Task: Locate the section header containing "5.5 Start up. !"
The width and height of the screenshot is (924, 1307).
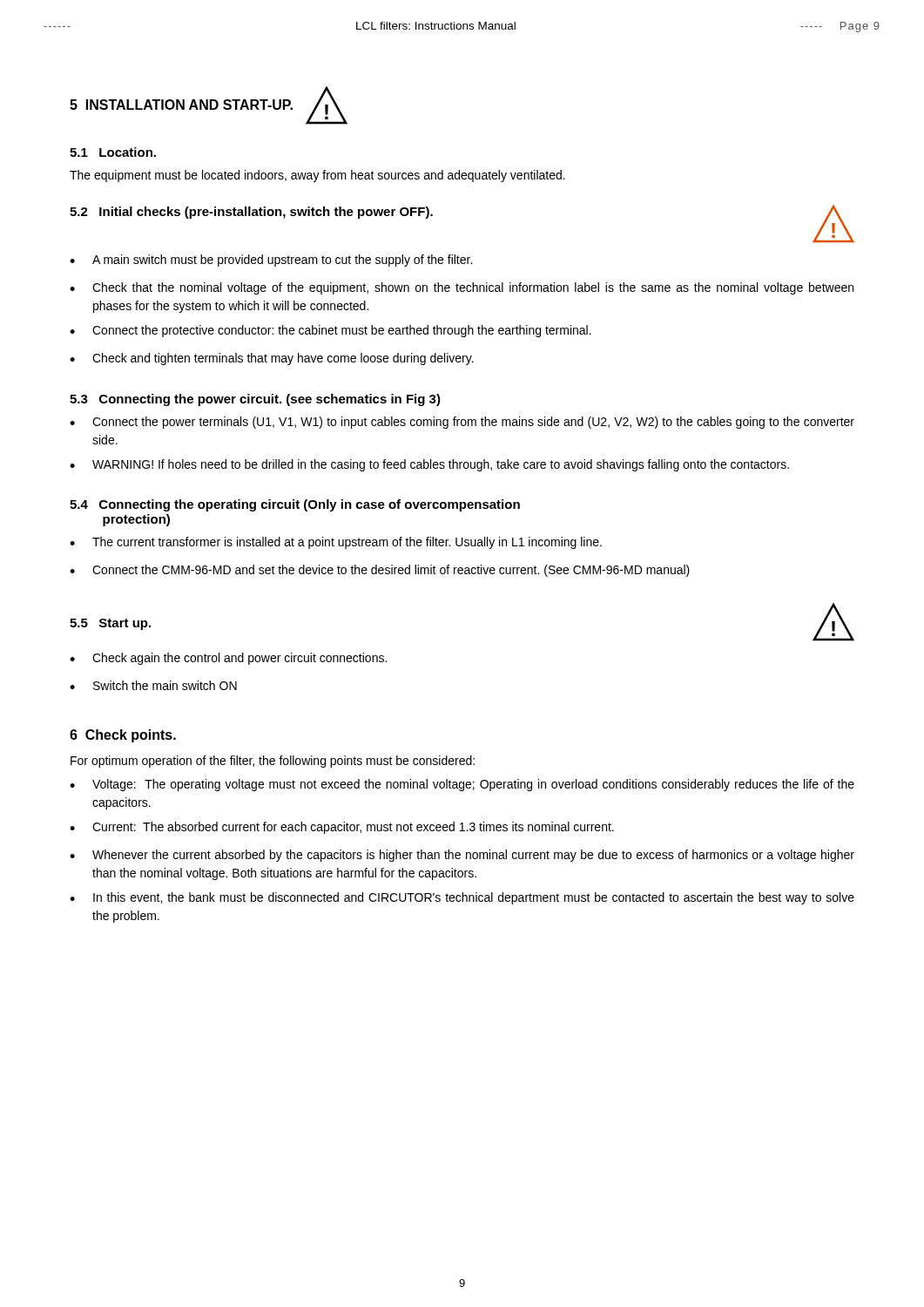Action: tap(114, 622)
